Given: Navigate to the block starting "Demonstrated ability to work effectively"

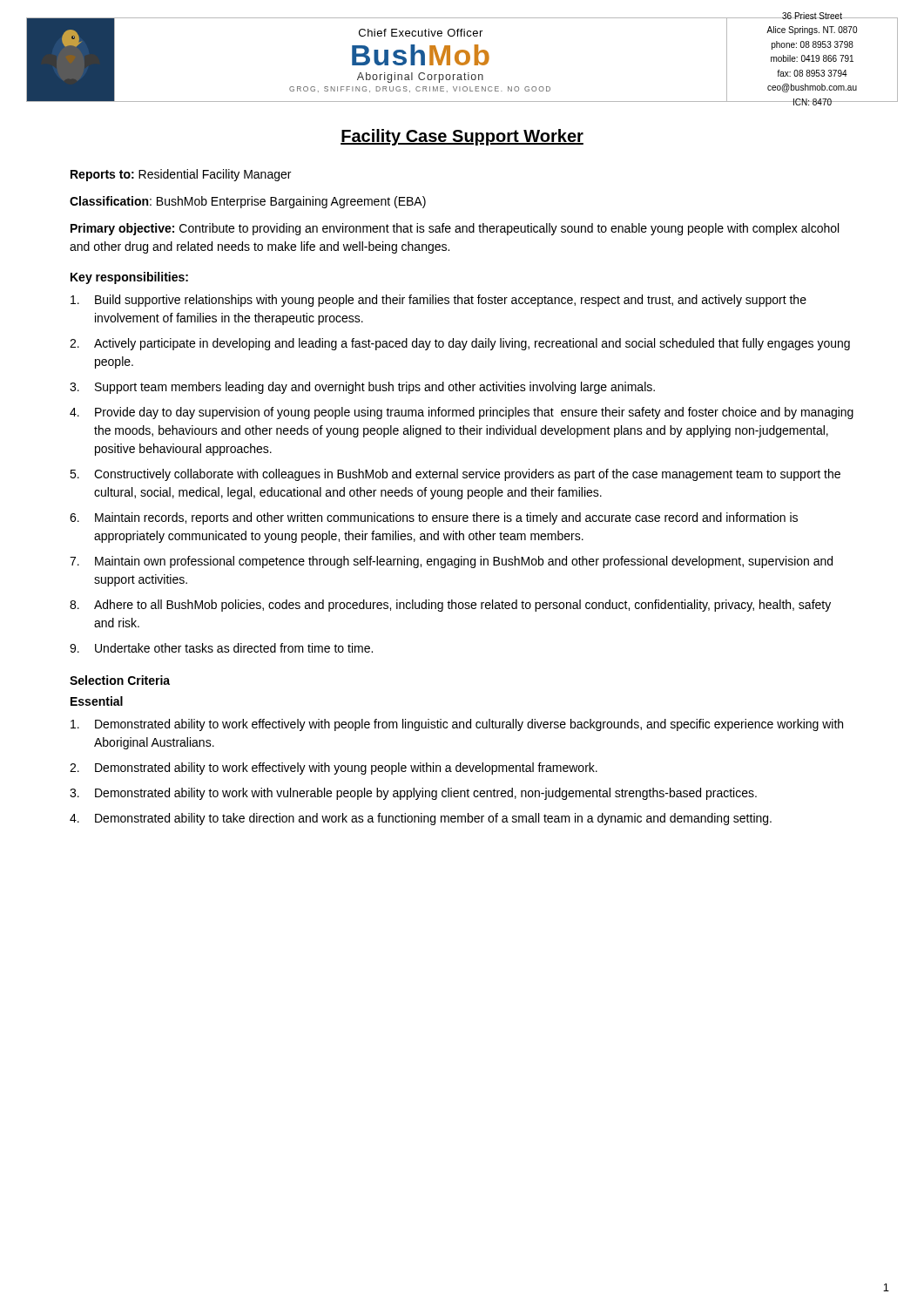Looking at the screenshot, I should click(462, 734).
